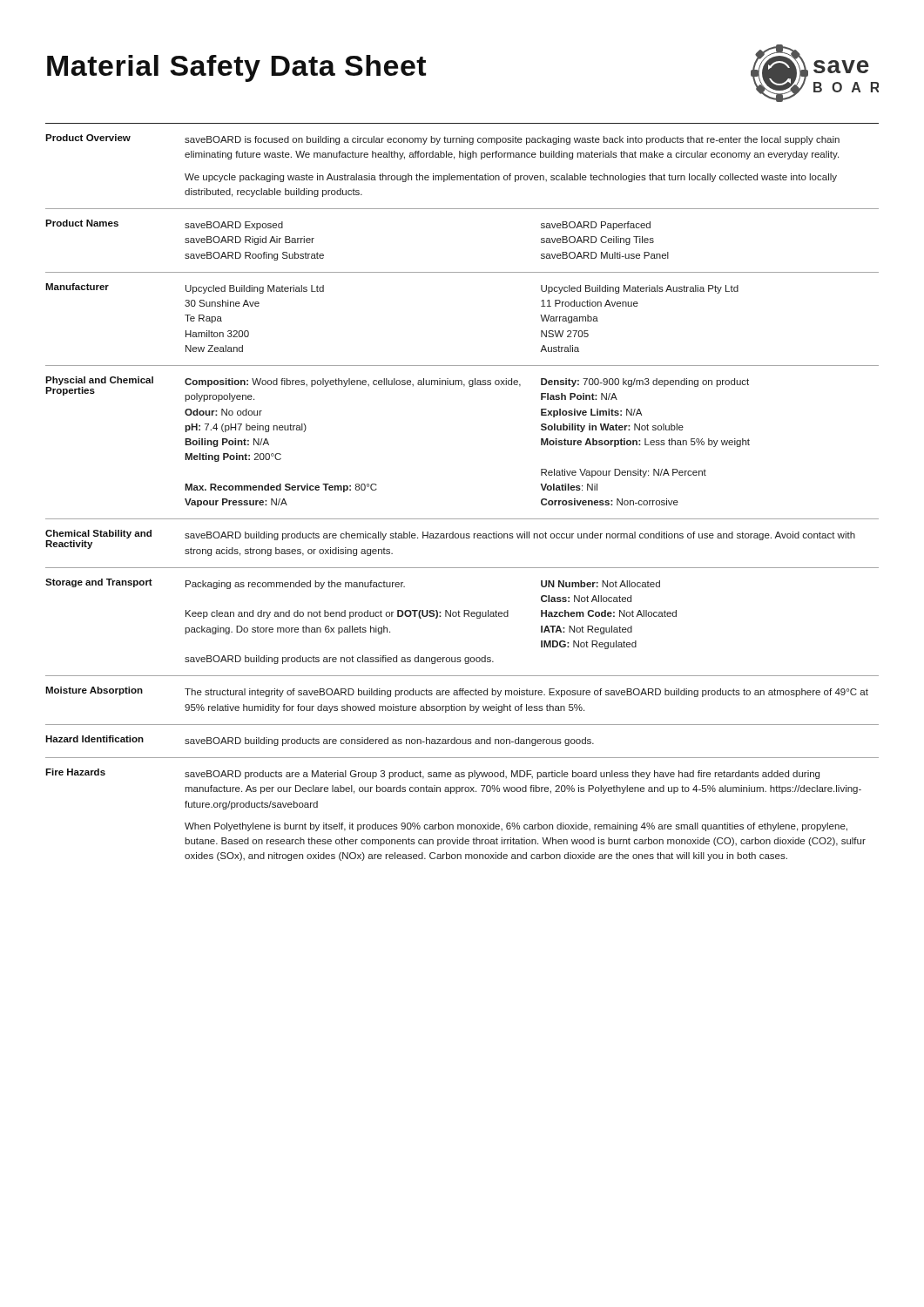
Task: Select the logo
Action: point(814,74)
